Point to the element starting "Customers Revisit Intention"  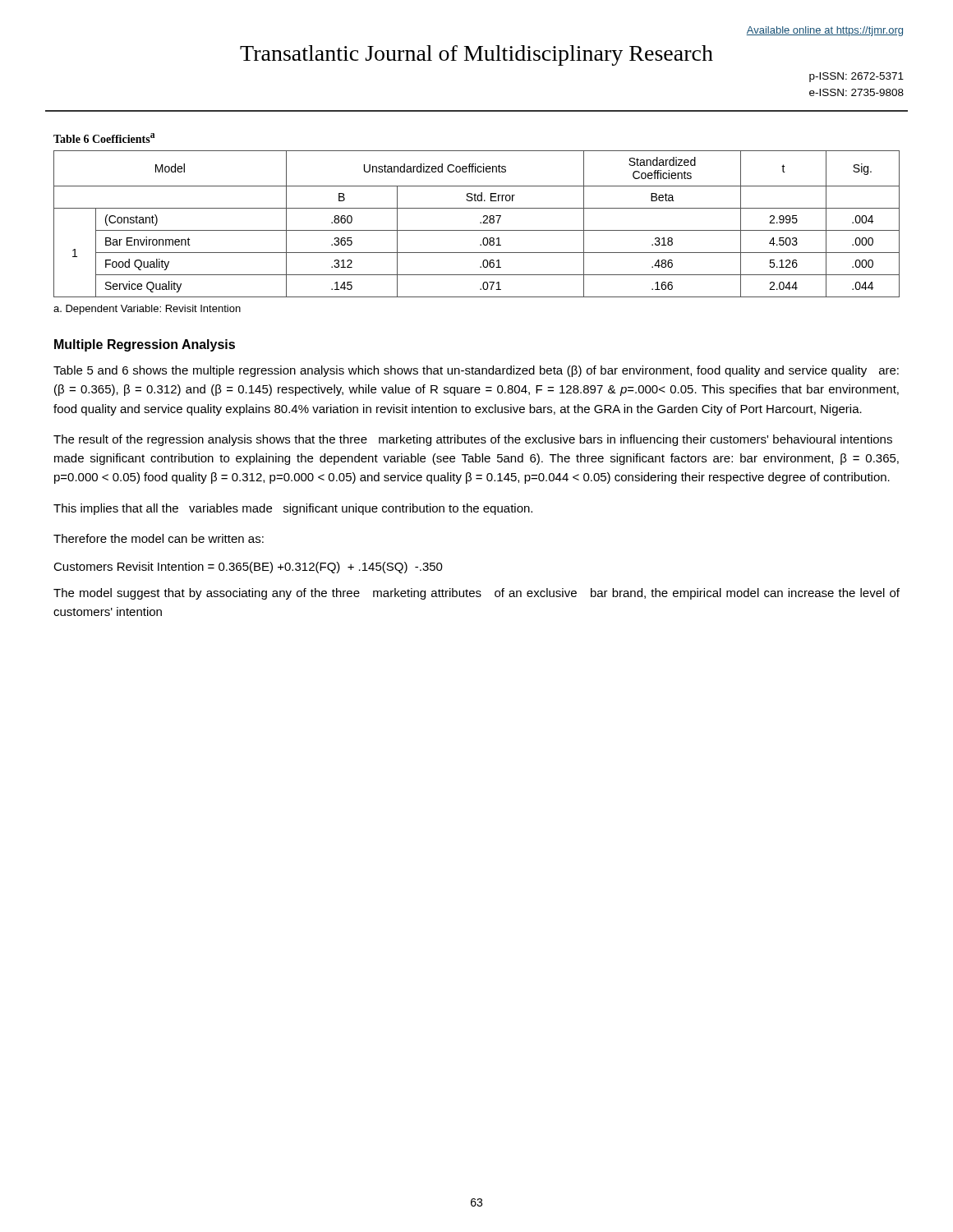click(248, 566)
